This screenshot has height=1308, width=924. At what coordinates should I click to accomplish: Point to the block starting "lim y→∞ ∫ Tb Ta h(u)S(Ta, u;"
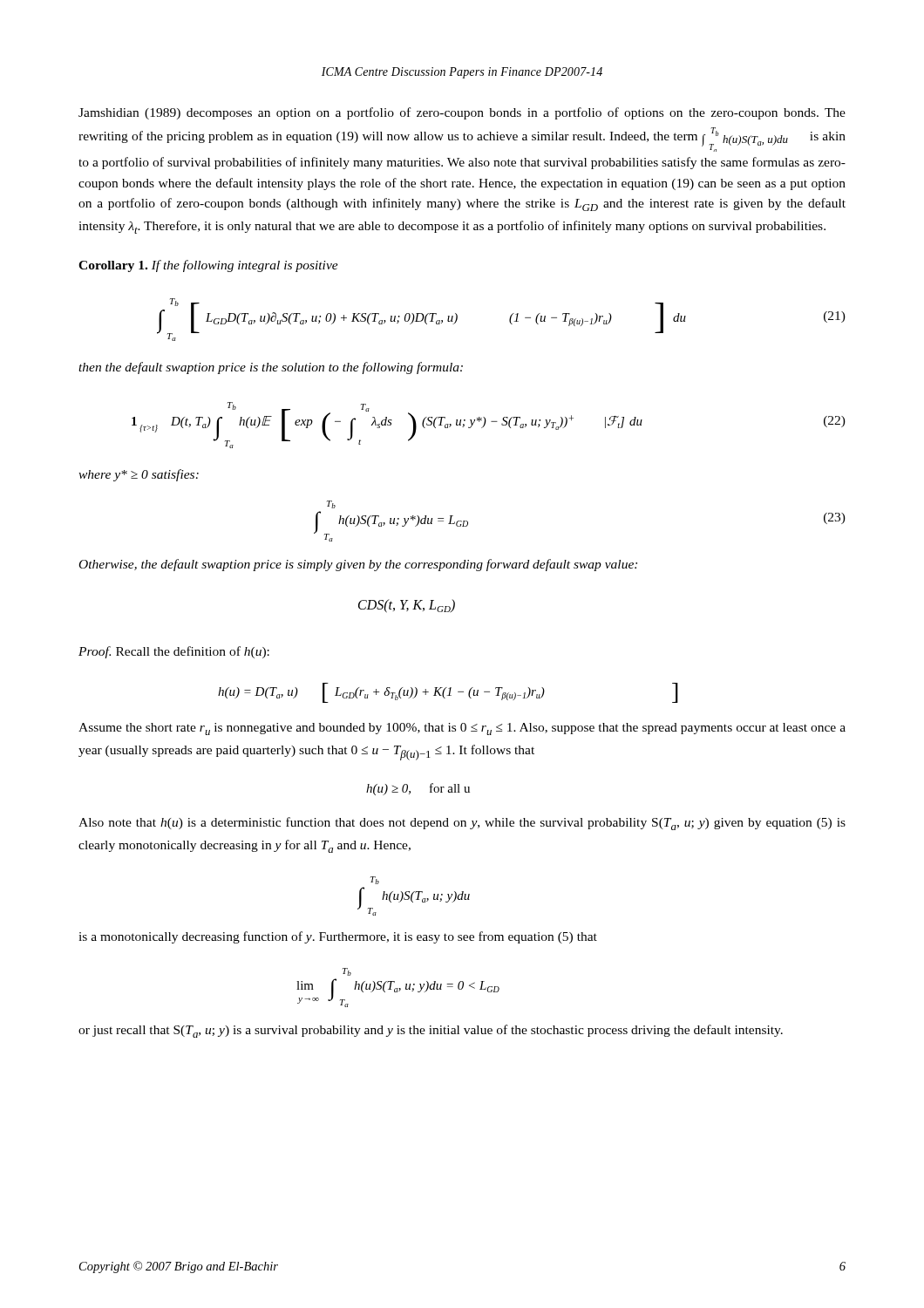462,983
